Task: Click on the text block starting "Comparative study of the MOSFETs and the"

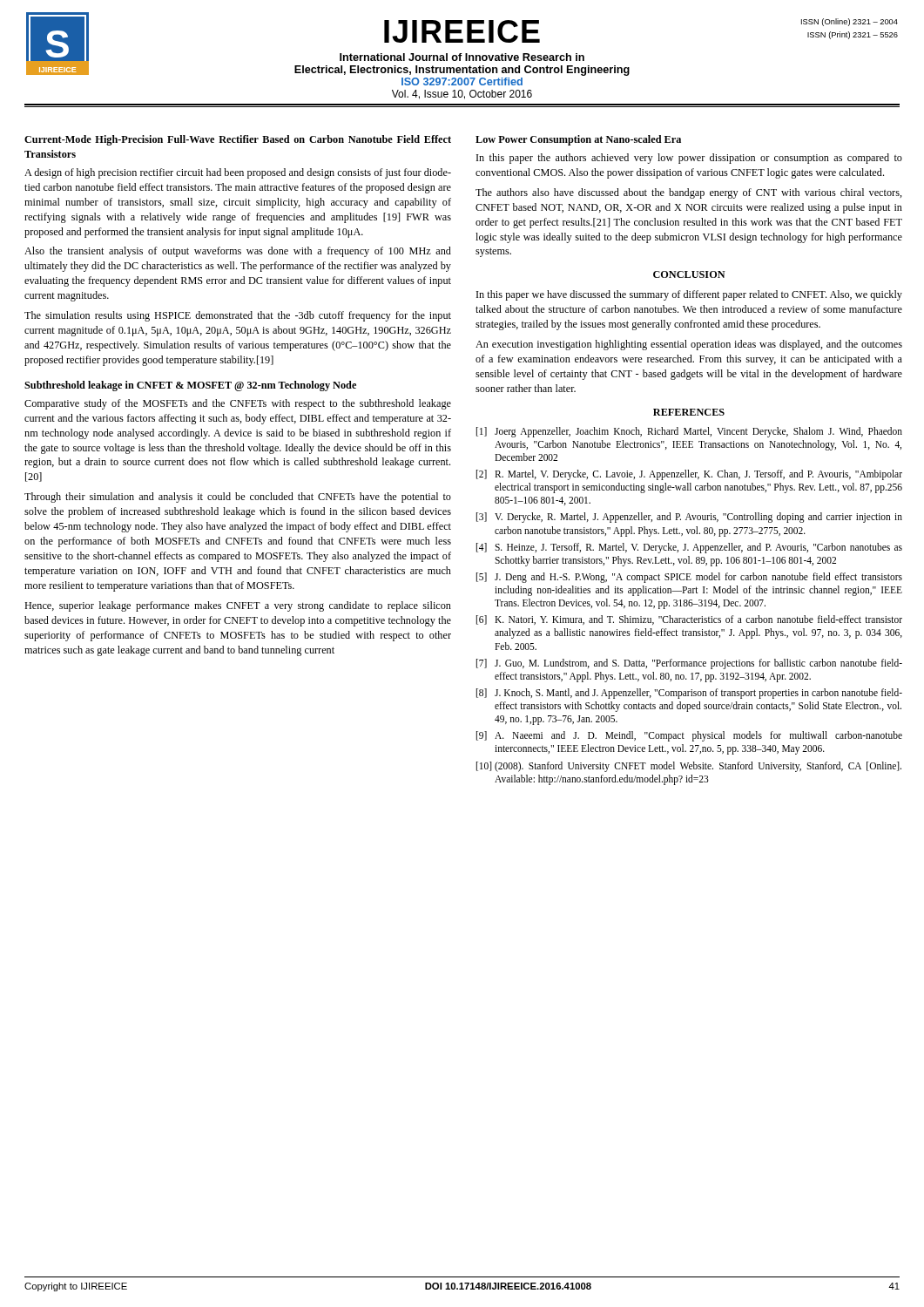Action: tap(238, 441)
